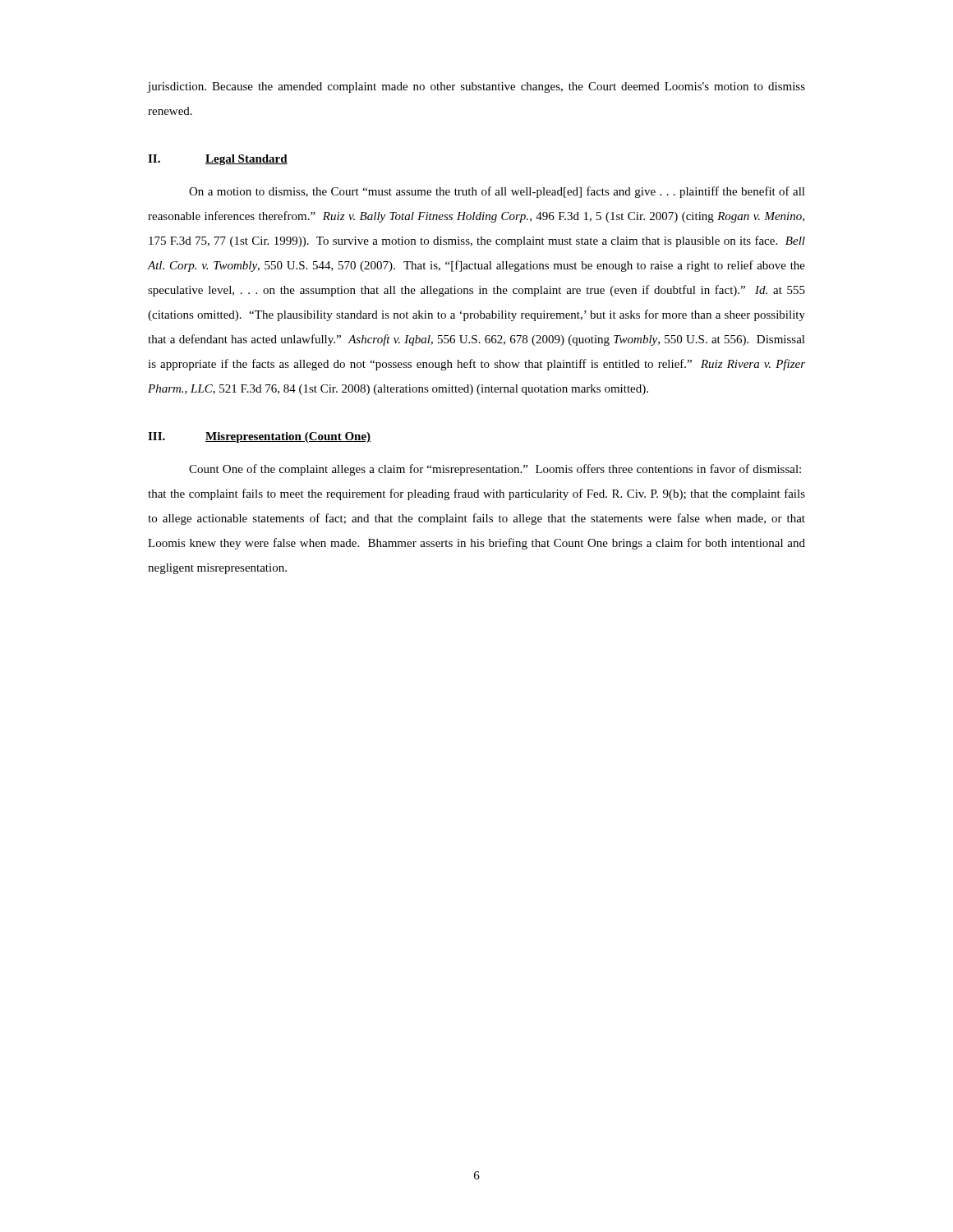
Task: Click on the text block that says "On a motion"
Action: (x=476, y=290)
